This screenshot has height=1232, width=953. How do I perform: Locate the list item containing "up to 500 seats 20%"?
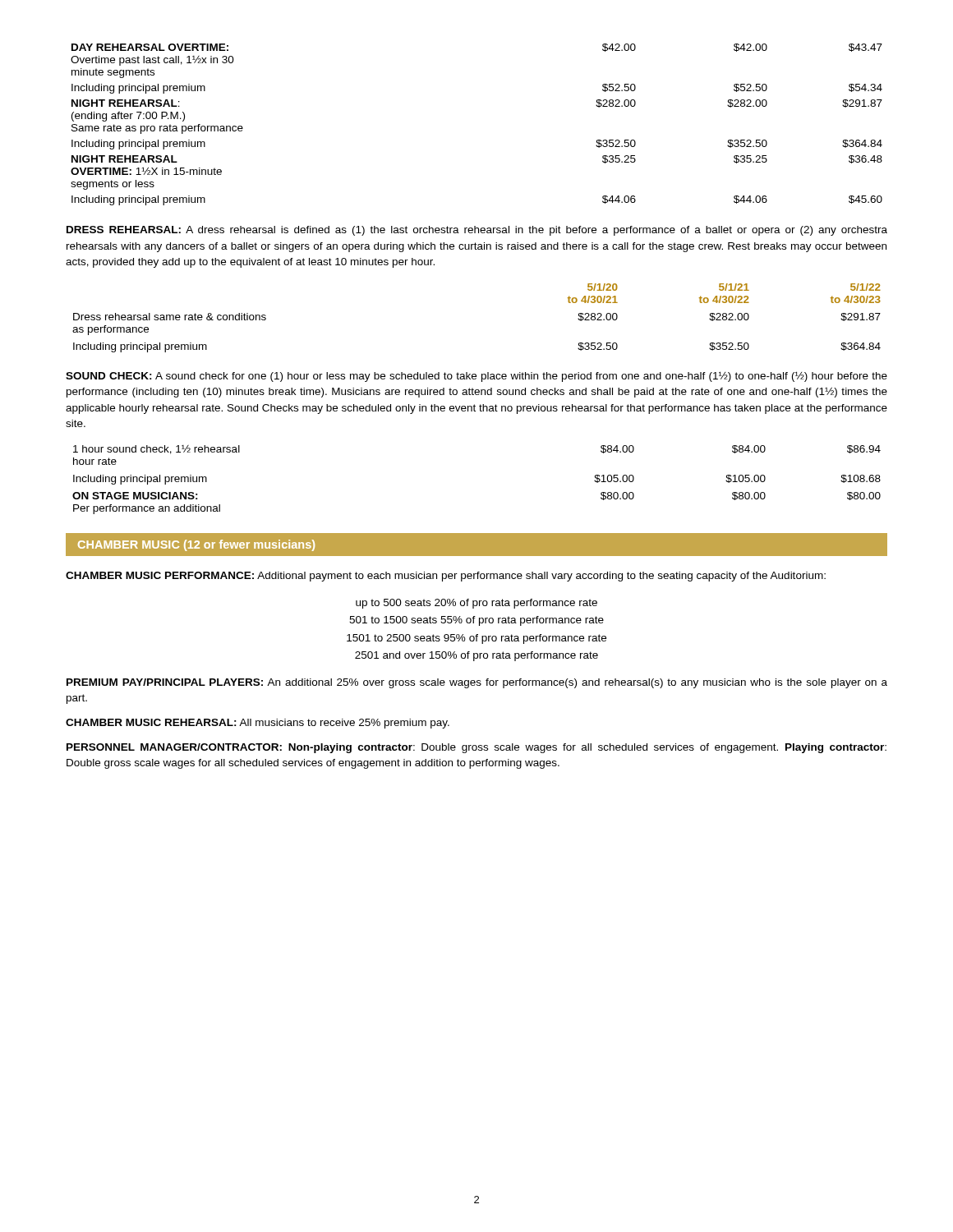476,602
